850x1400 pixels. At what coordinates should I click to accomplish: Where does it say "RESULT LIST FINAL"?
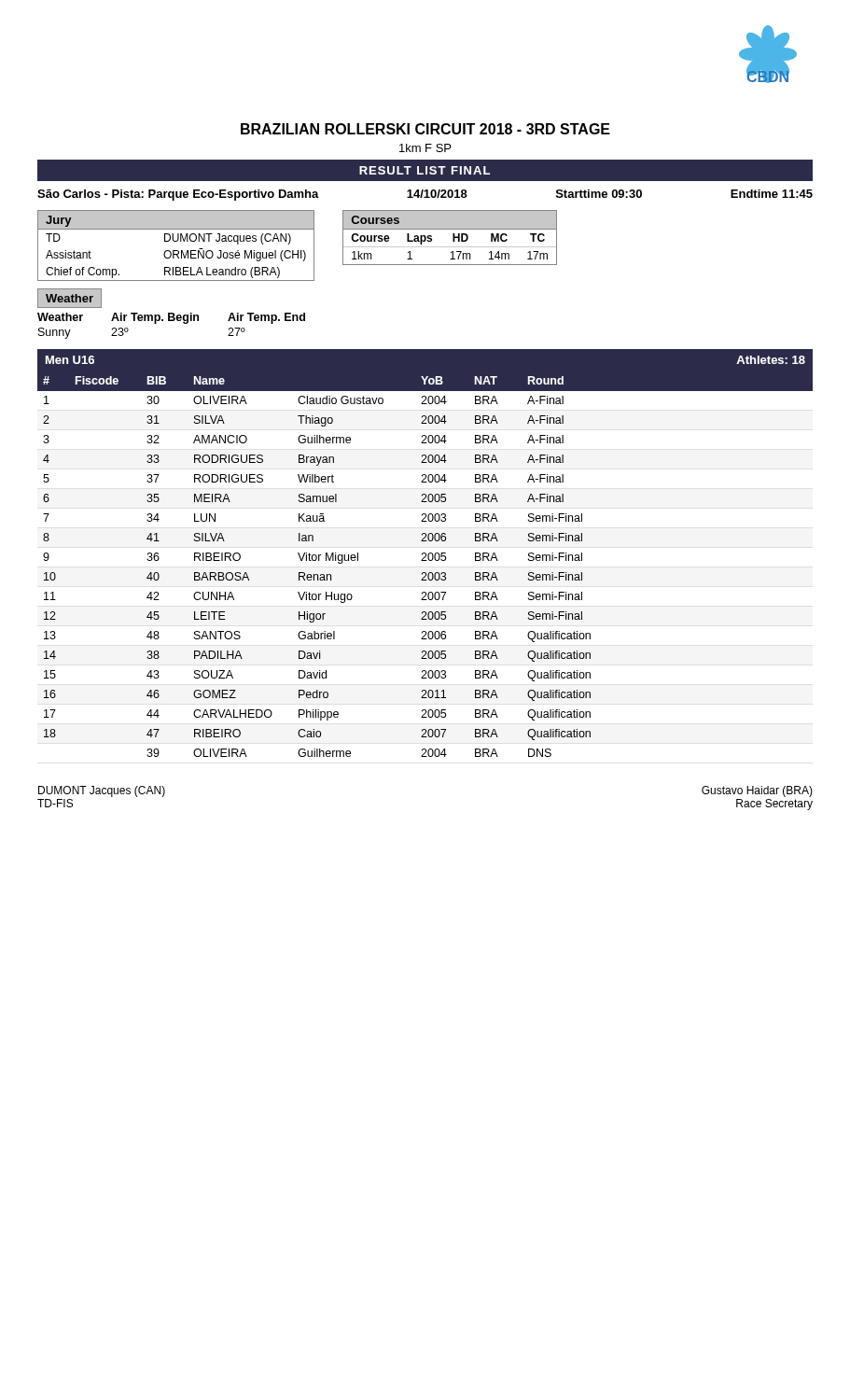point(425,170)
